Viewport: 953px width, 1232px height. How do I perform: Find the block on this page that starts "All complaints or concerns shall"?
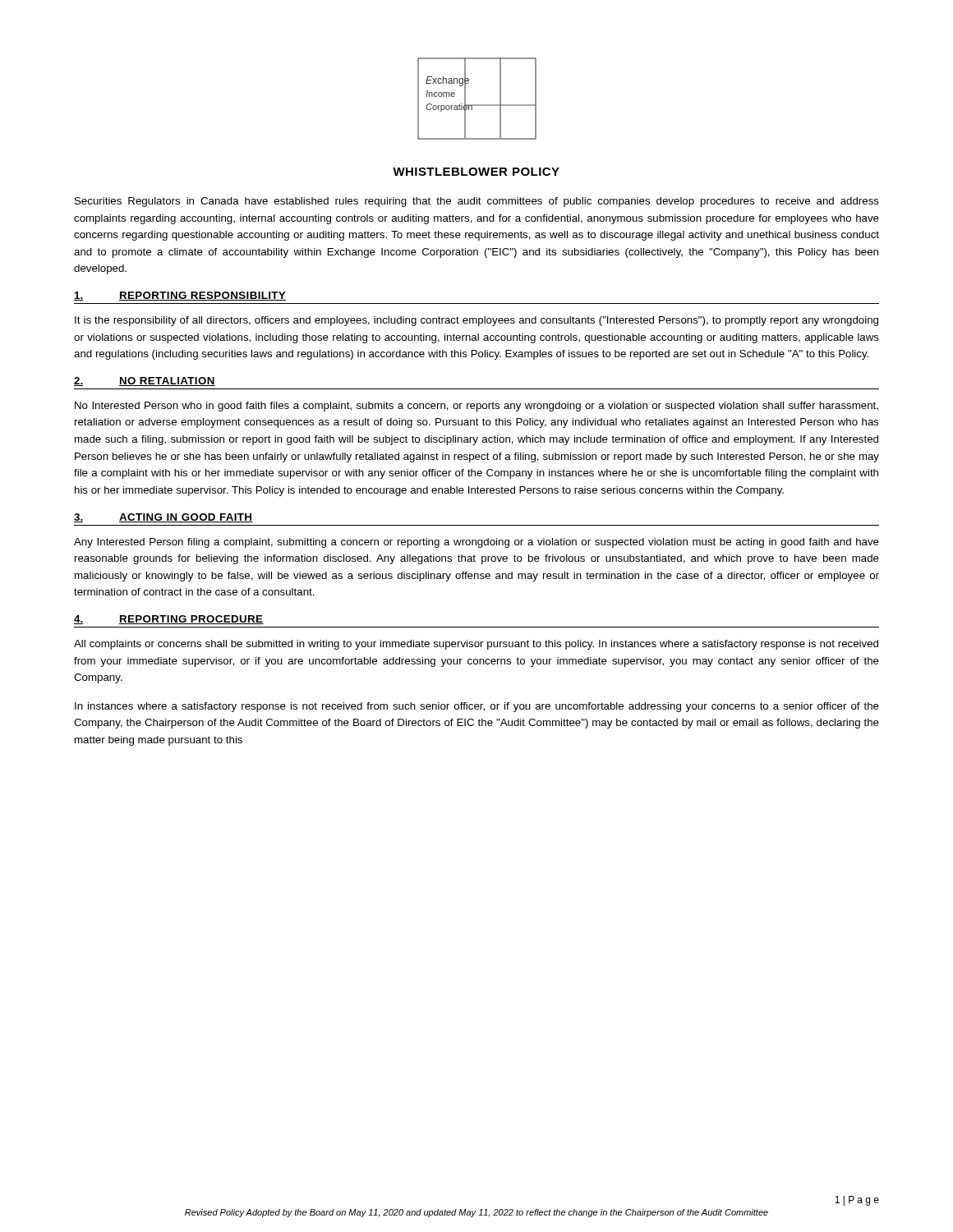pos(476,660)
